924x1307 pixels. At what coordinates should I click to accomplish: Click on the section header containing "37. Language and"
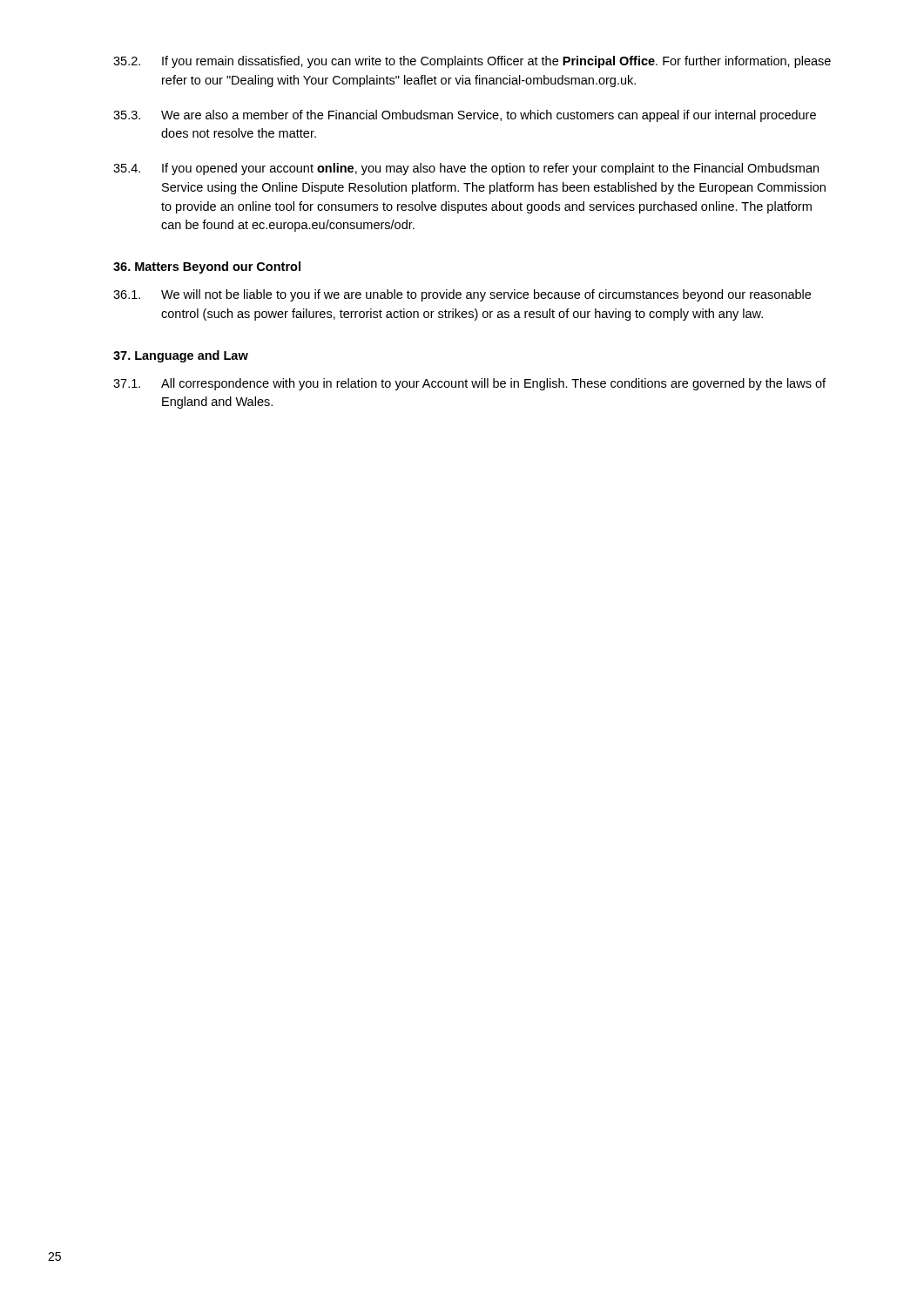tap(181, 355)
